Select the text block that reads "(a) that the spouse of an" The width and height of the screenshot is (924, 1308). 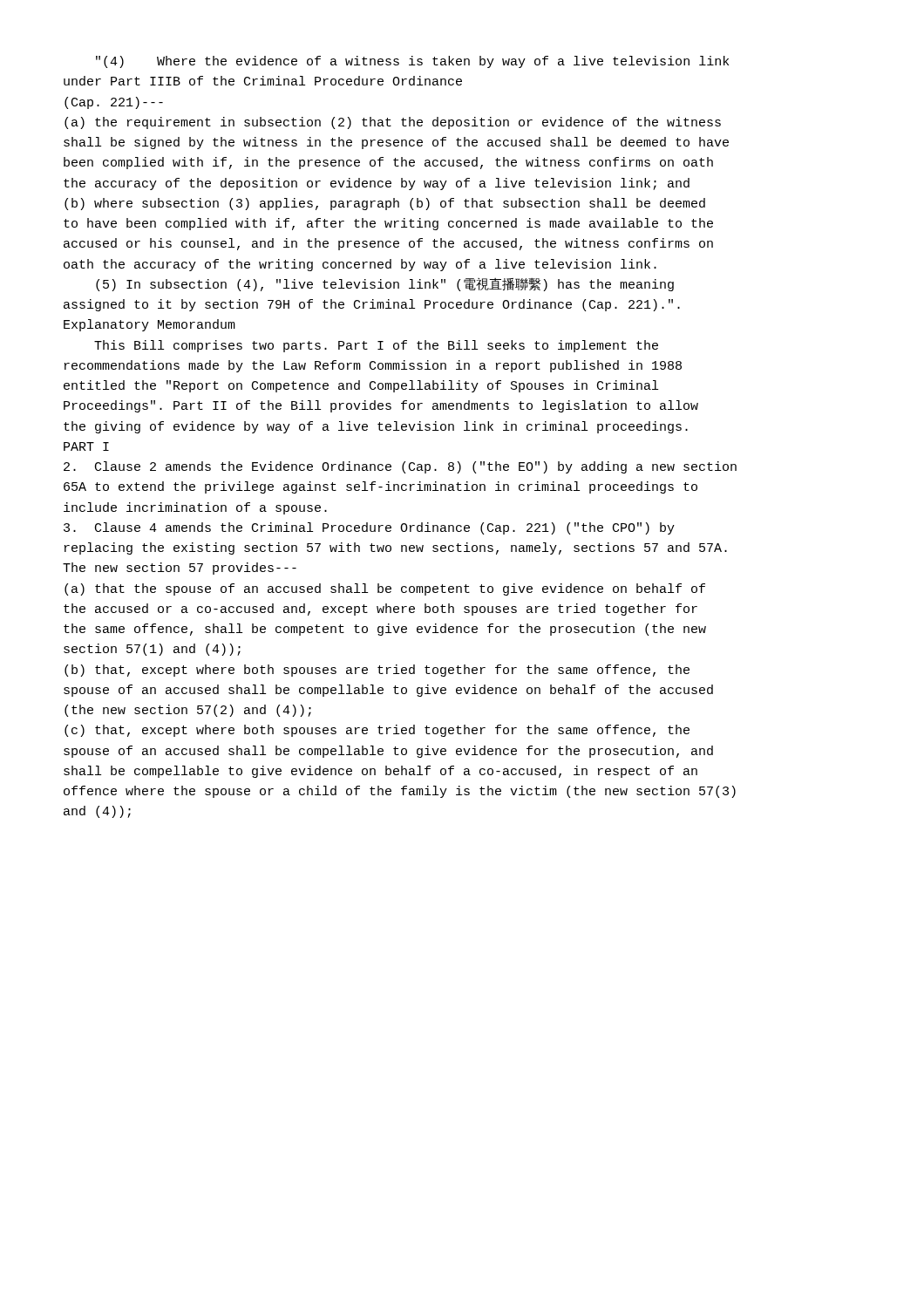(462, 620)
